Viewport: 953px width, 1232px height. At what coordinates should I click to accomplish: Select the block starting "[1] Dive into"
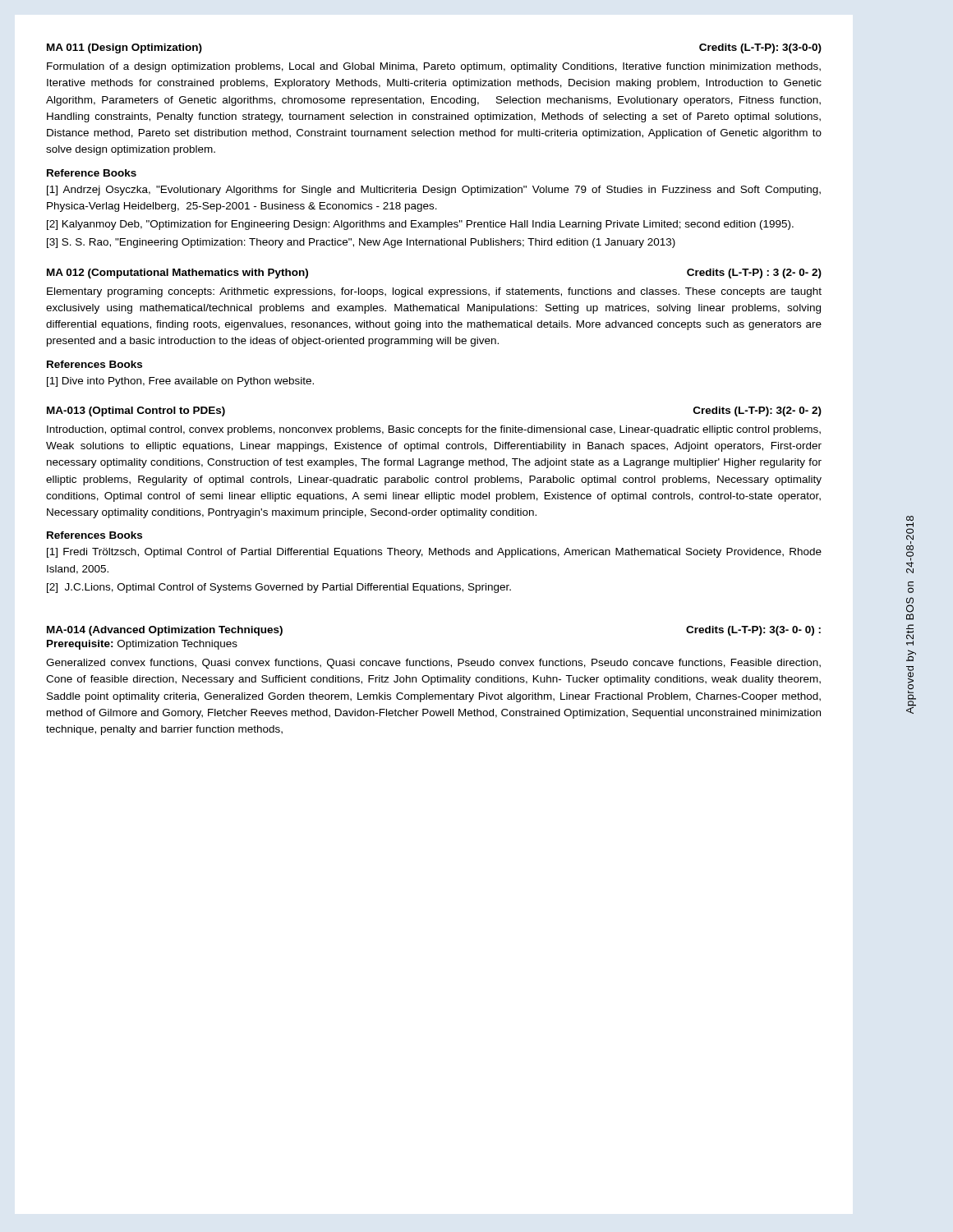180,380
